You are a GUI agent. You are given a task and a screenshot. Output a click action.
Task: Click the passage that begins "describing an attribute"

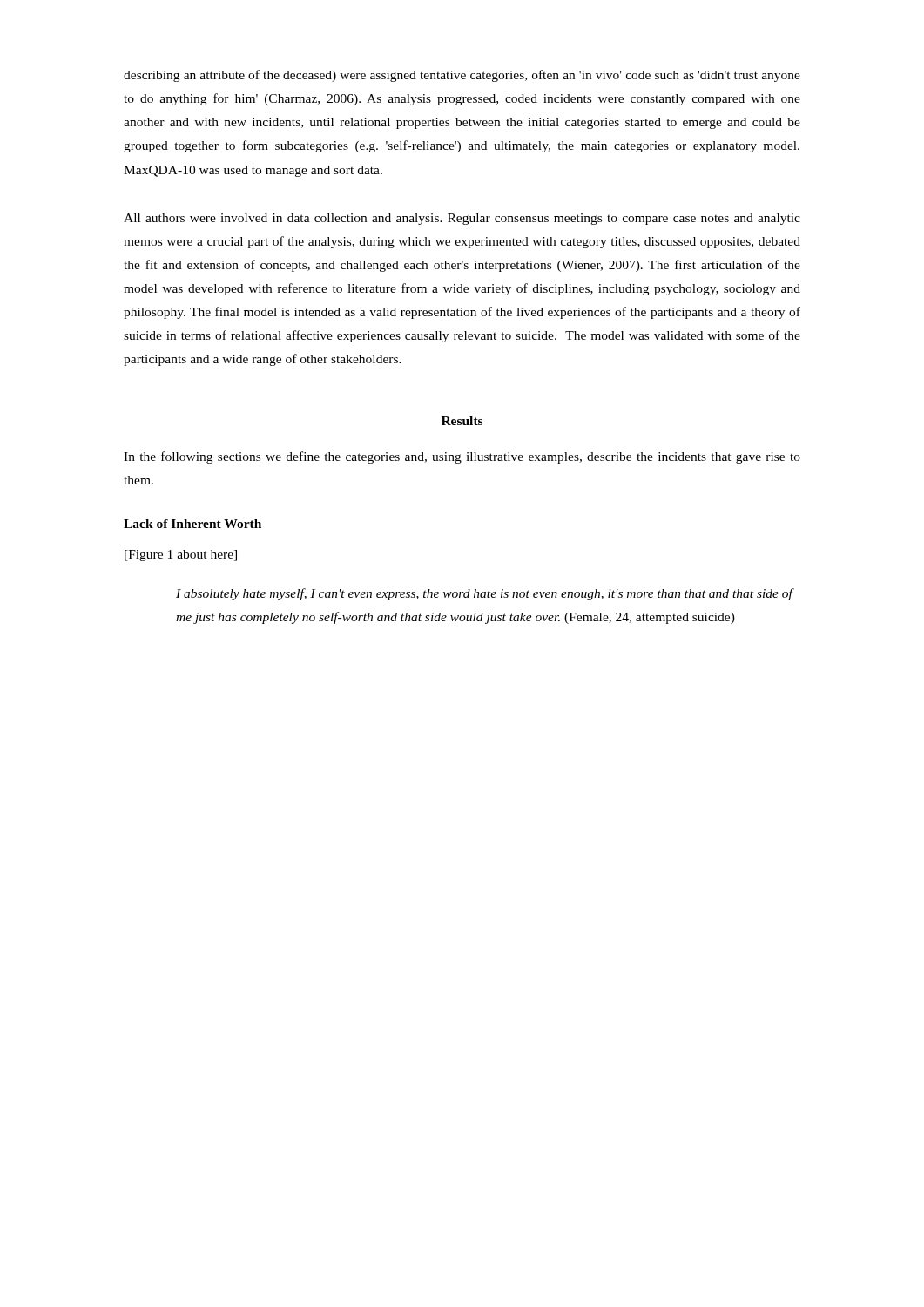tap(462, 122)
